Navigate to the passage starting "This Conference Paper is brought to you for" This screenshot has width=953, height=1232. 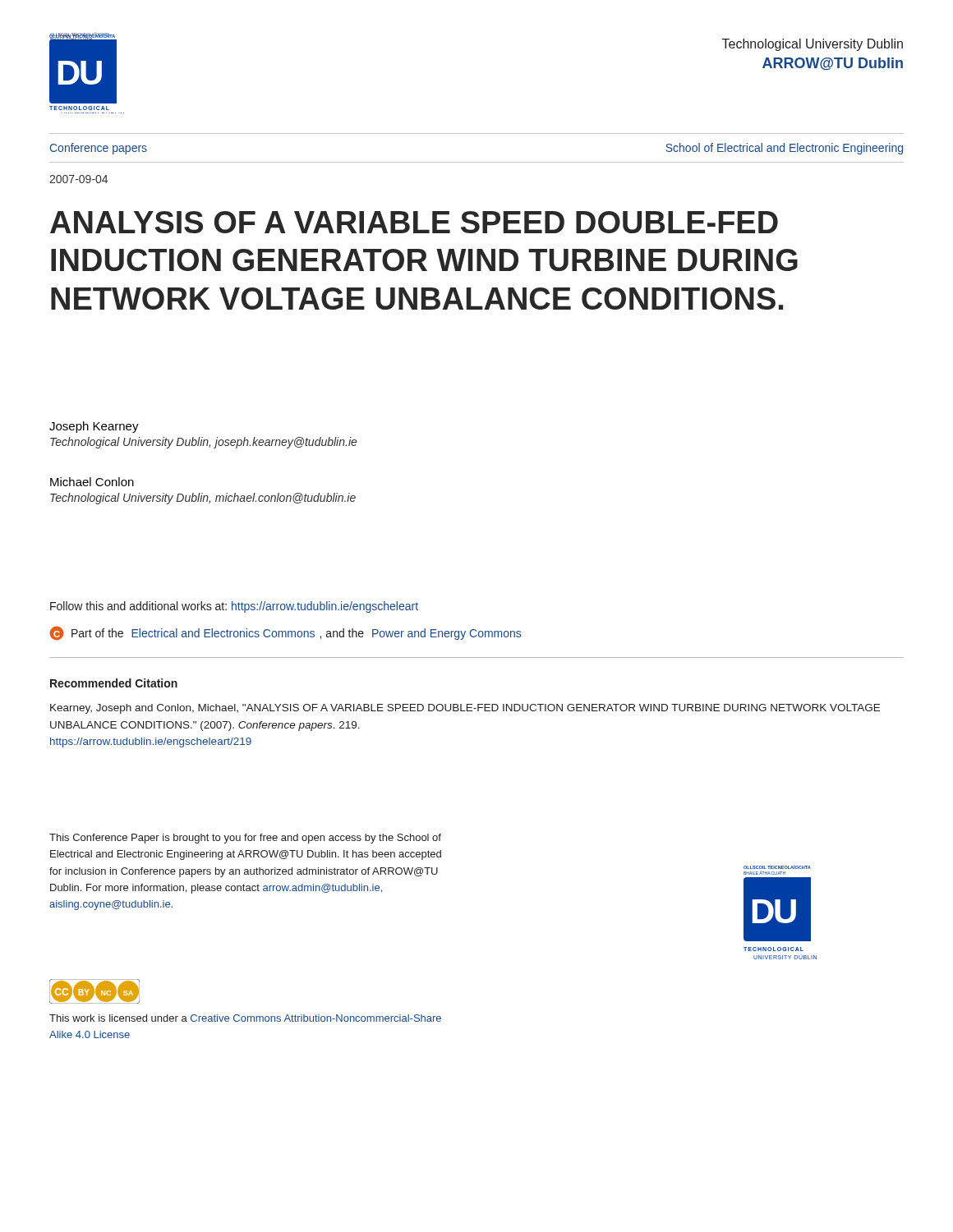(x=246, y=871)
